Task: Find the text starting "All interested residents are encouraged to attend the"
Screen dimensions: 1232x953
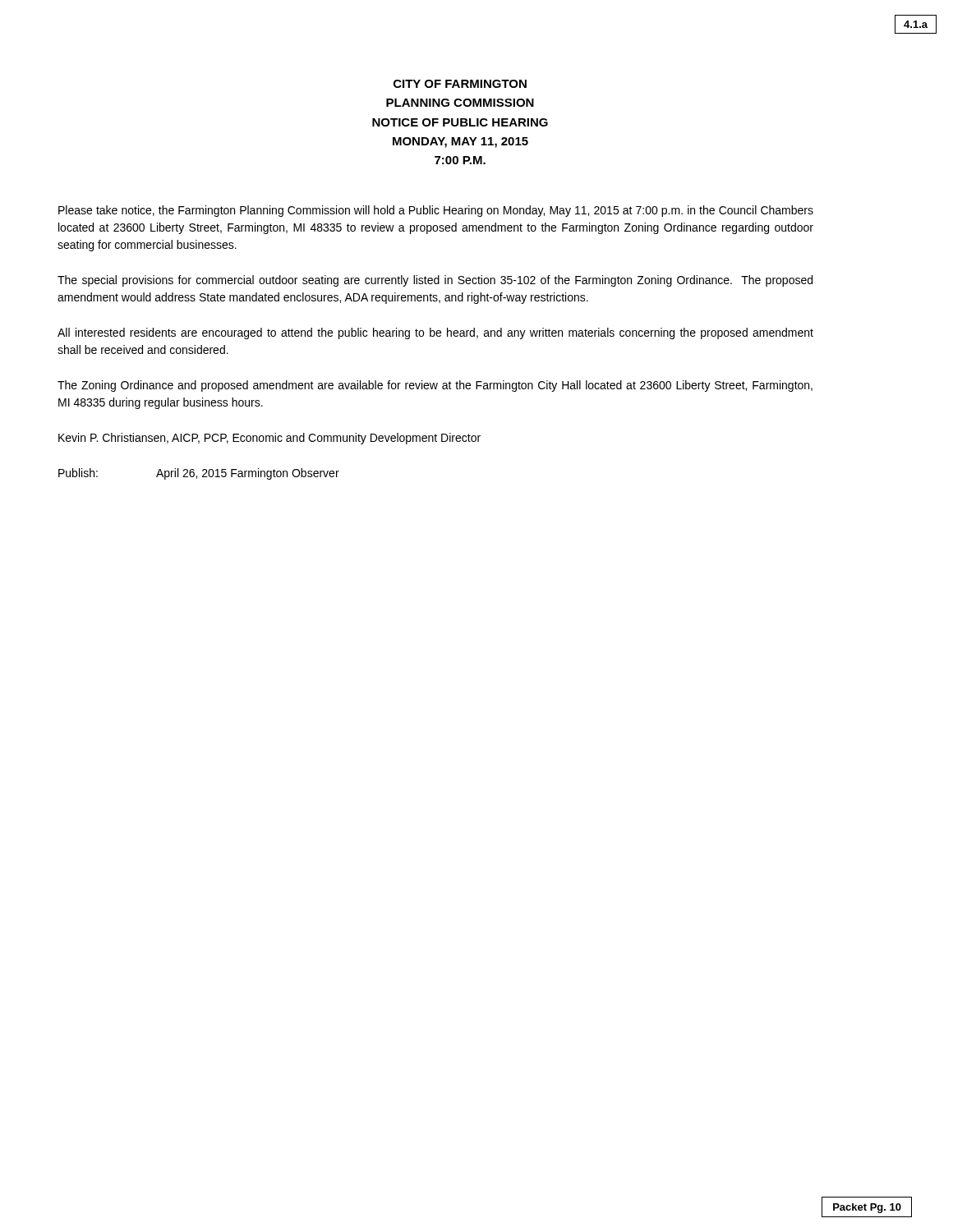Action: click(435, 341)
